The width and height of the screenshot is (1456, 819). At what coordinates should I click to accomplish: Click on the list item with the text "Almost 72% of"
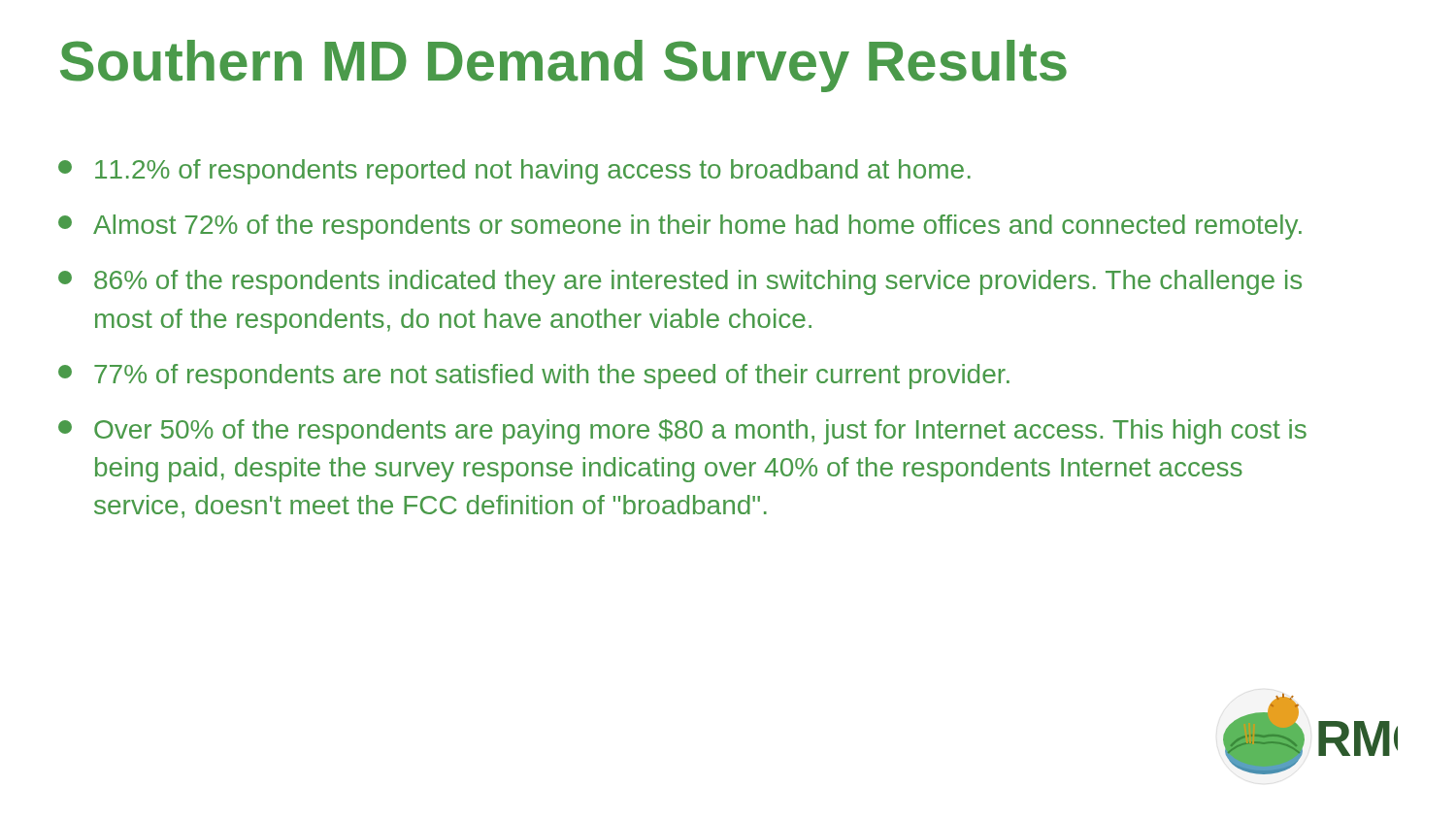pyautogui.click(x=699, y=225)
